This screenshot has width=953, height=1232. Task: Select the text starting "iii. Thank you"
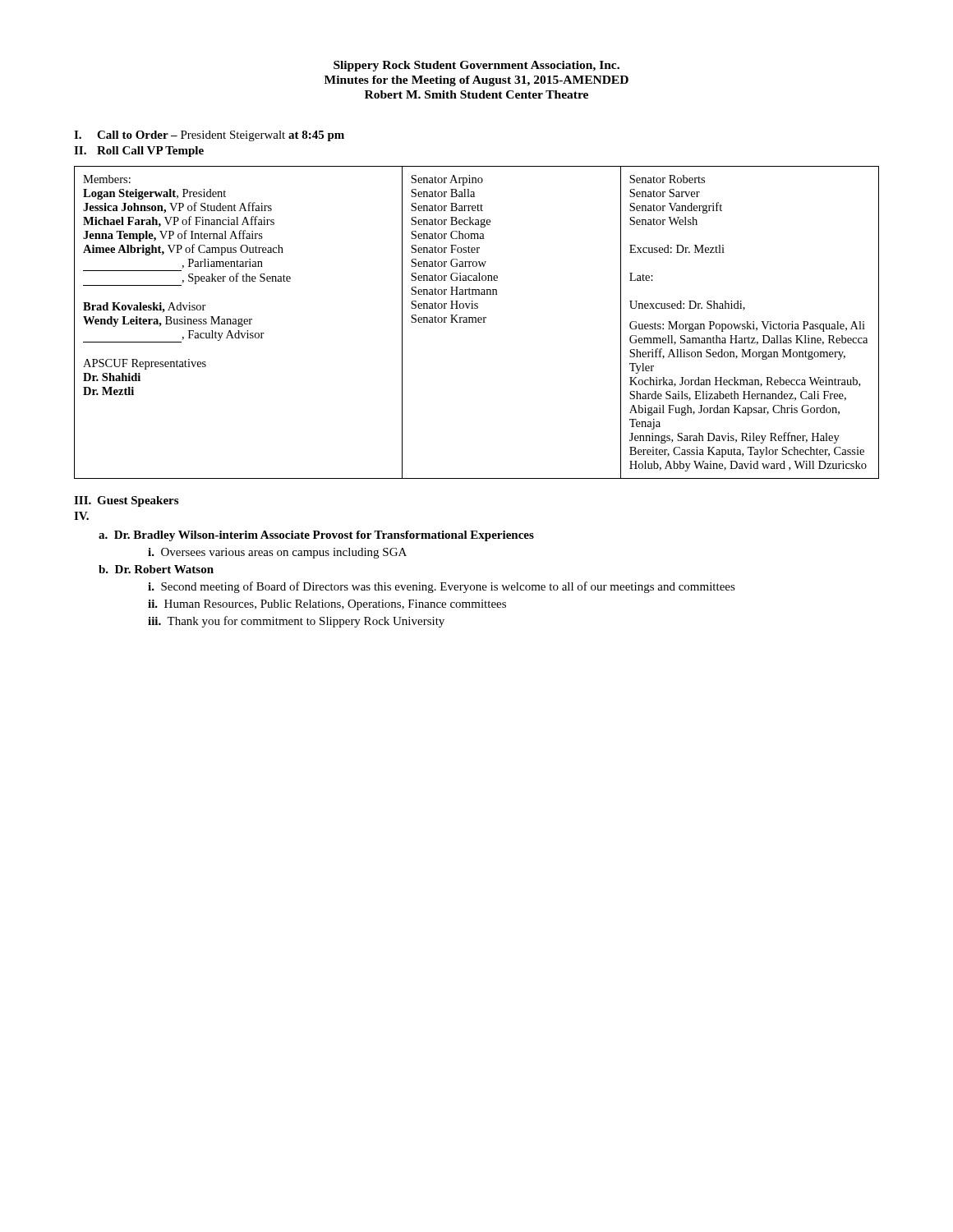pyautogui.click(x=296, y=621)
